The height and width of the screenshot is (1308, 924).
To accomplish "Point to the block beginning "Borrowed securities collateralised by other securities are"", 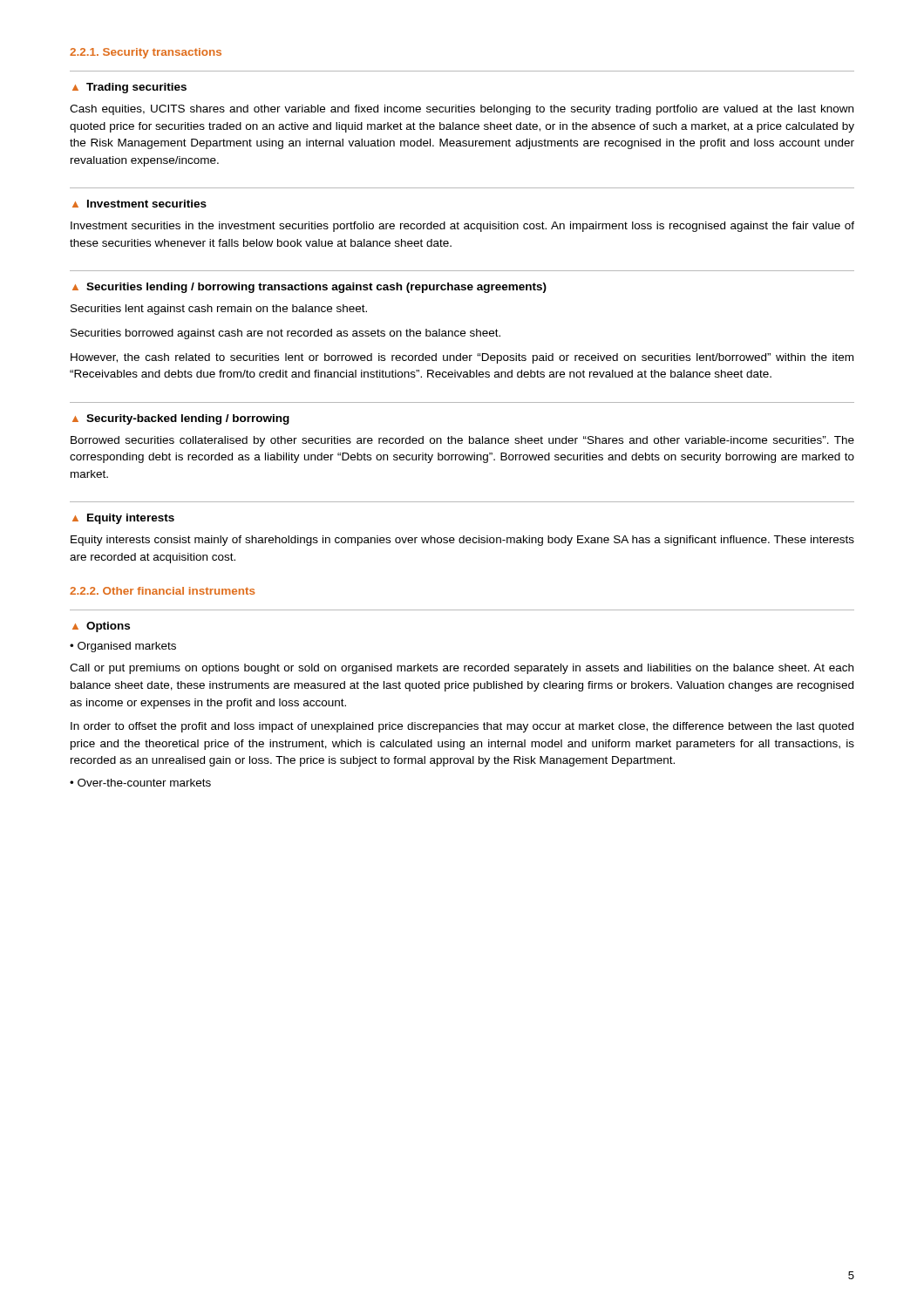I will point(462,457).
